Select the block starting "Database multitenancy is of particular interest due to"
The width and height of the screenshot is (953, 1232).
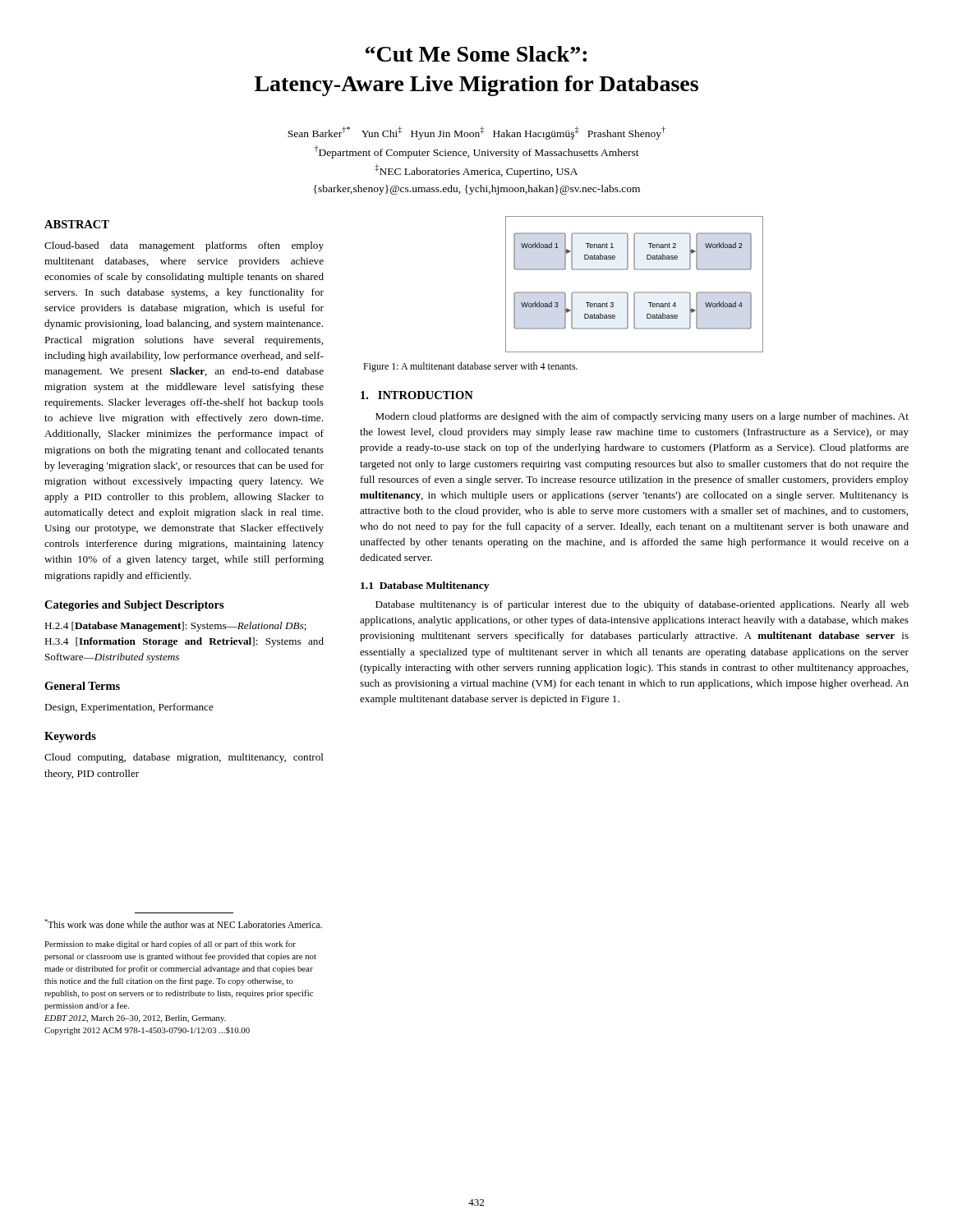tap(634, 651)
